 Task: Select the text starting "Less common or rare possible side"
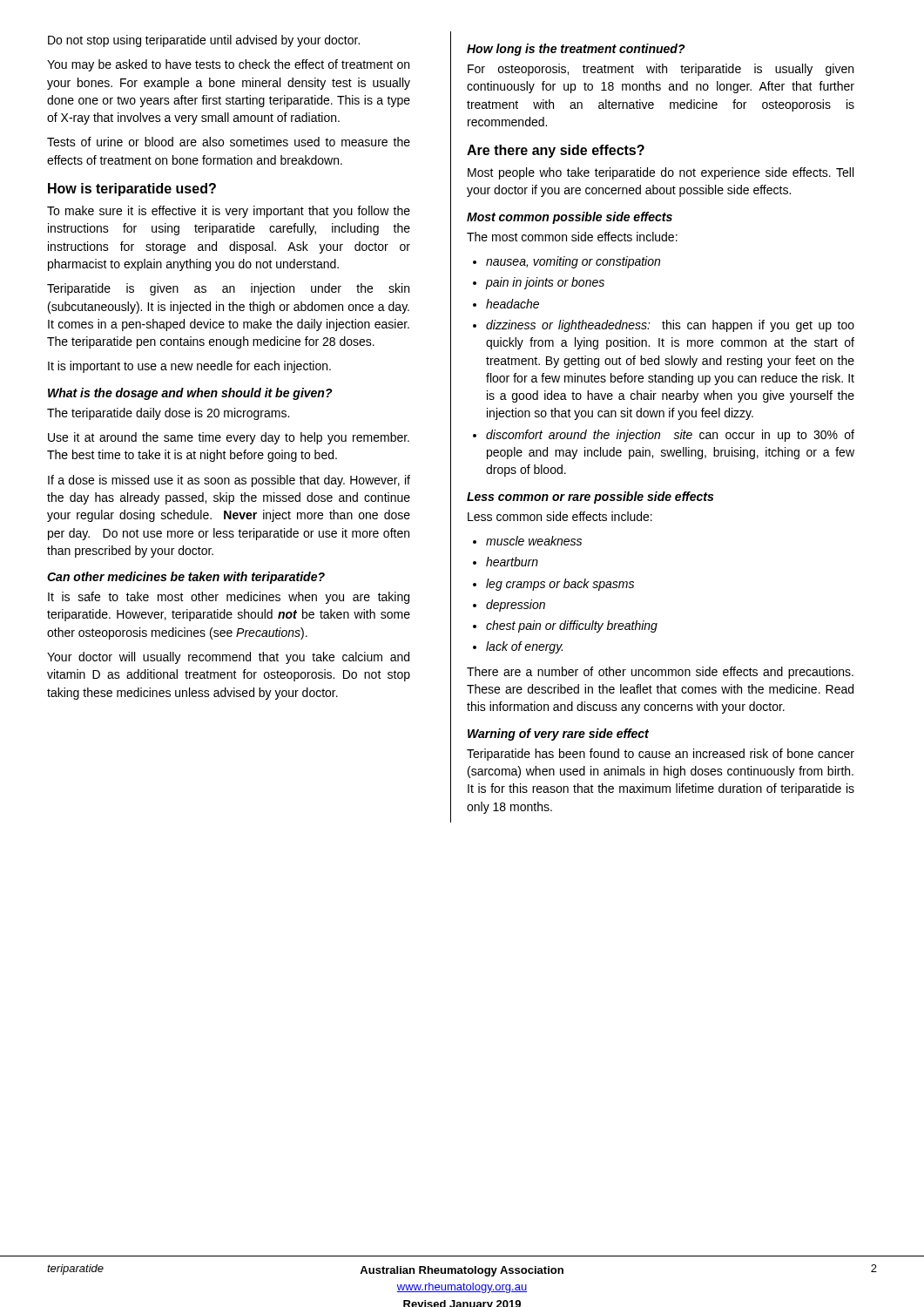tap(661, 496)
